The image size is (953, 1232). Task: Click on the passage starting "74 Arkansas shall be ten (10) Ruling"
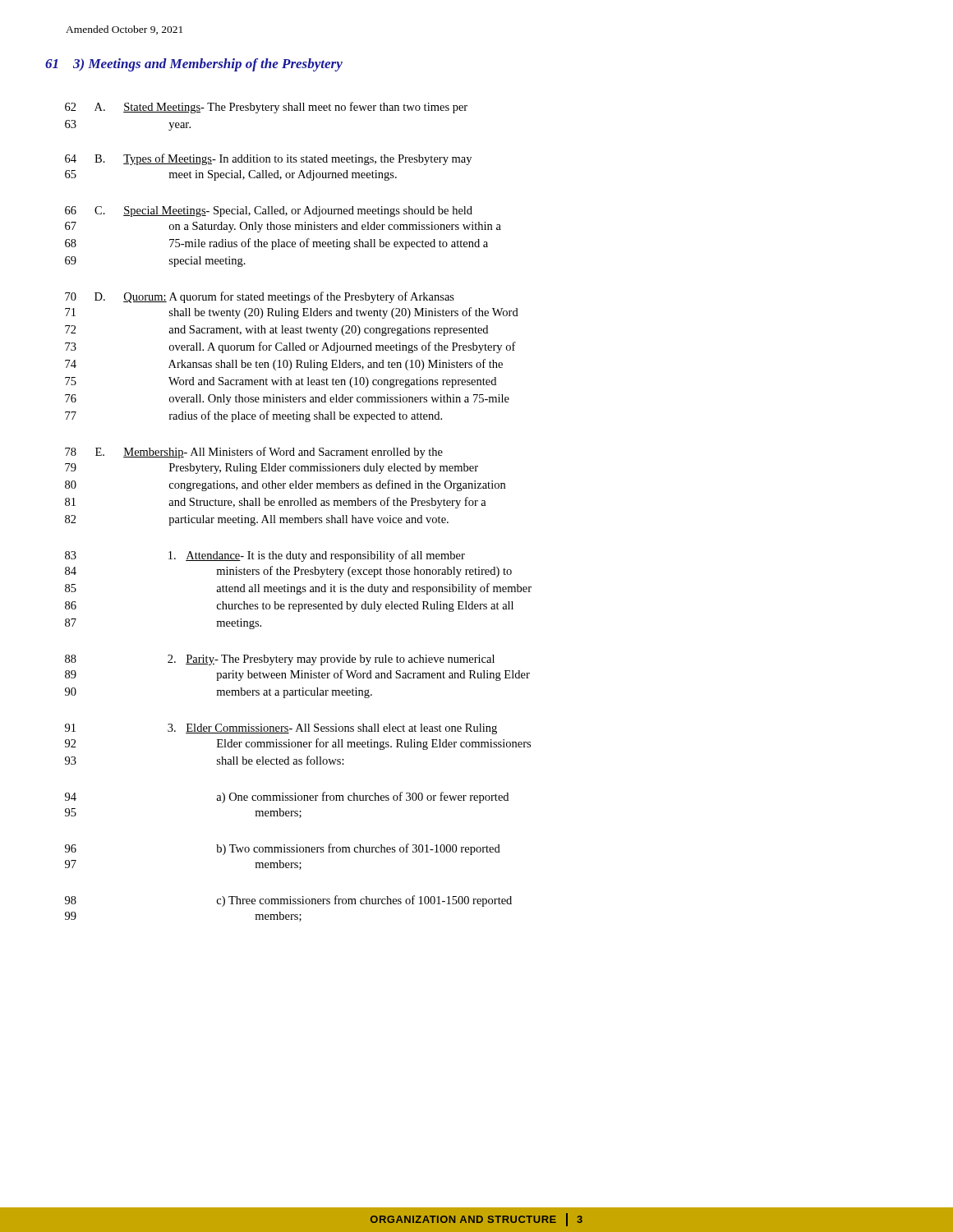pos(274,364)
